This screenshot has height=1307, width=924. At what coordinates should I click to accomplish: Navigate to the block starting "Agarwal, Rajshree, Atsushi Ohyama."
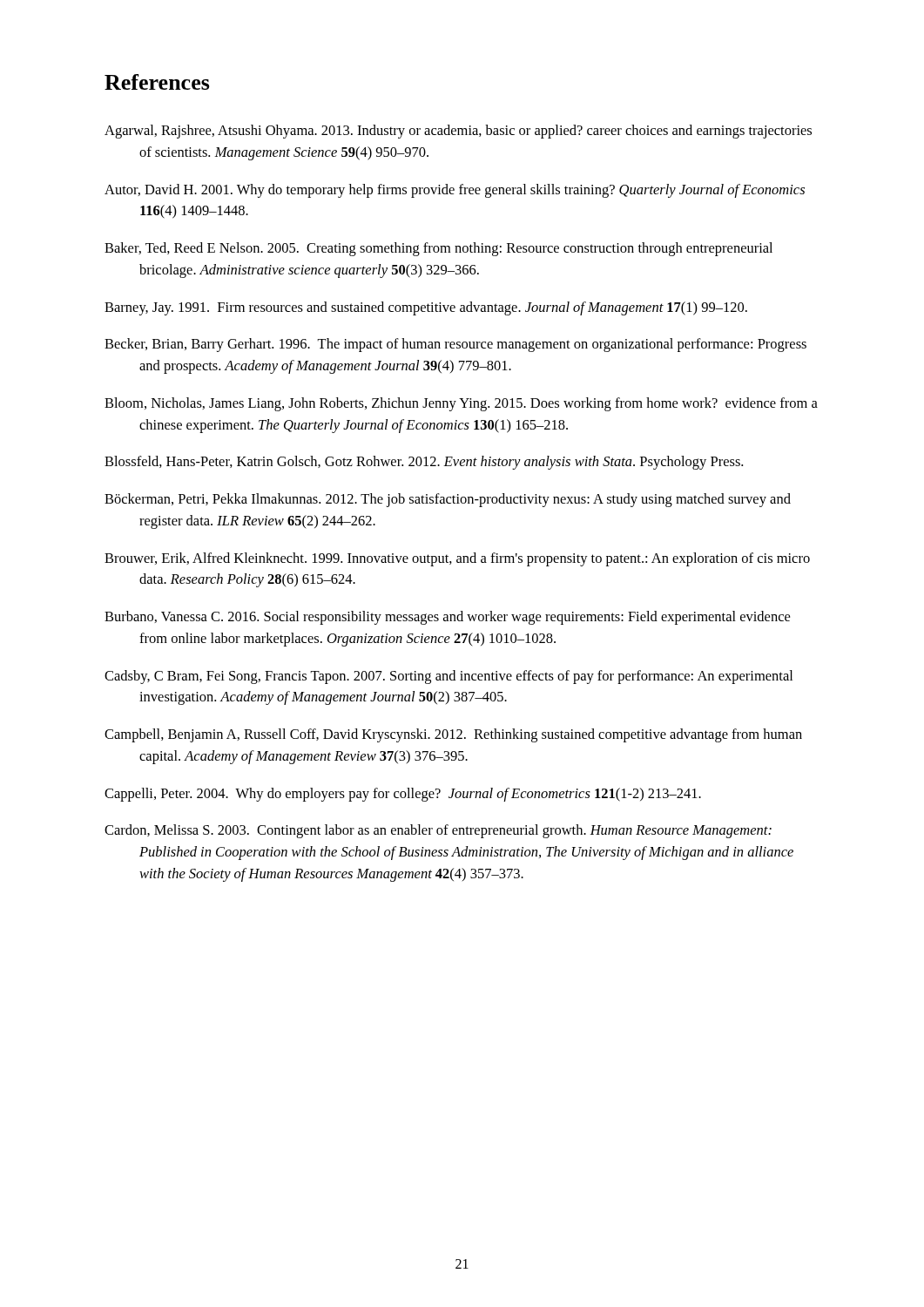(458, 141)
